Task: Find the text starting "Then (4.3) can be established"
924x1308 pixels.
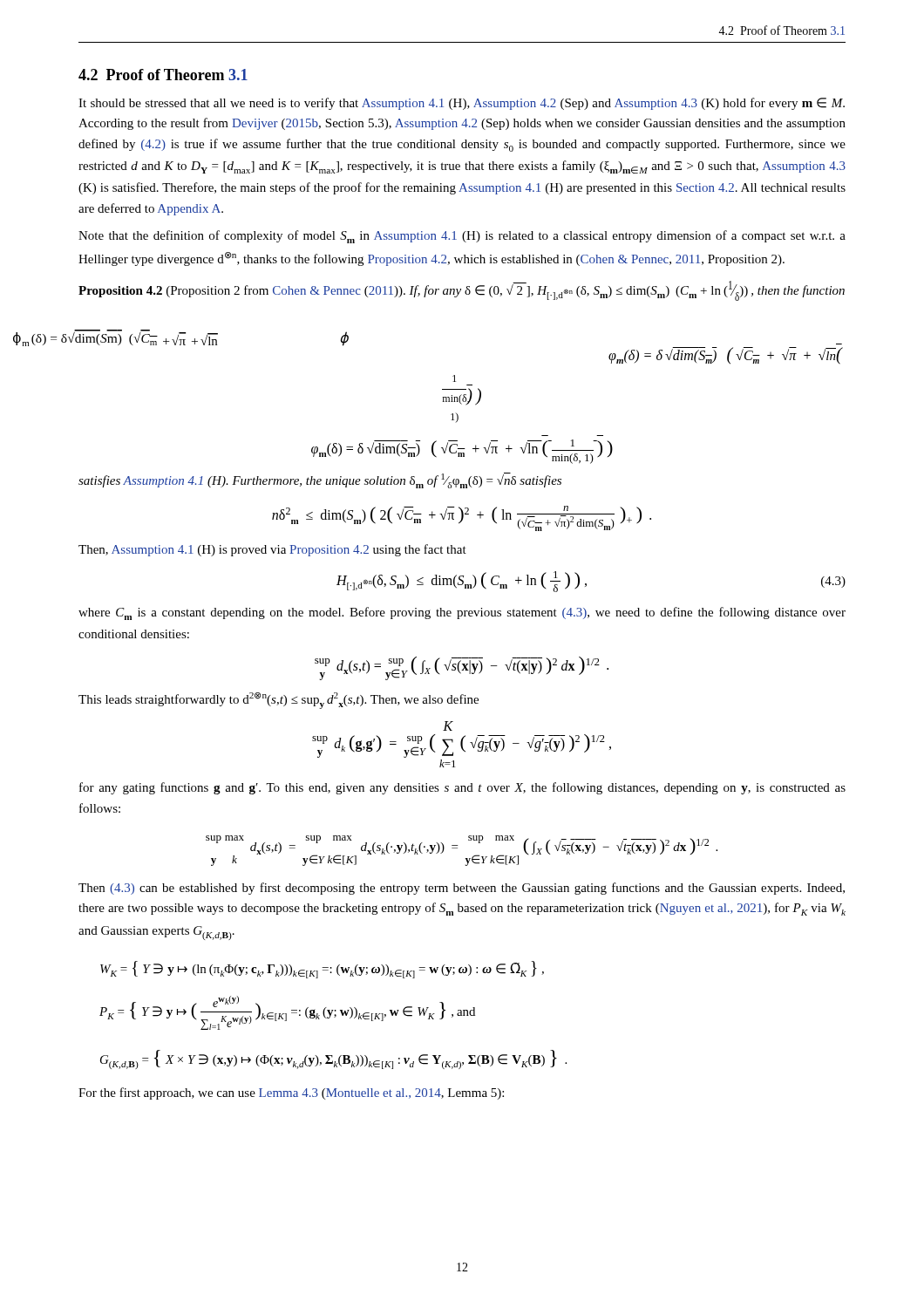Action: coord(462,910)
